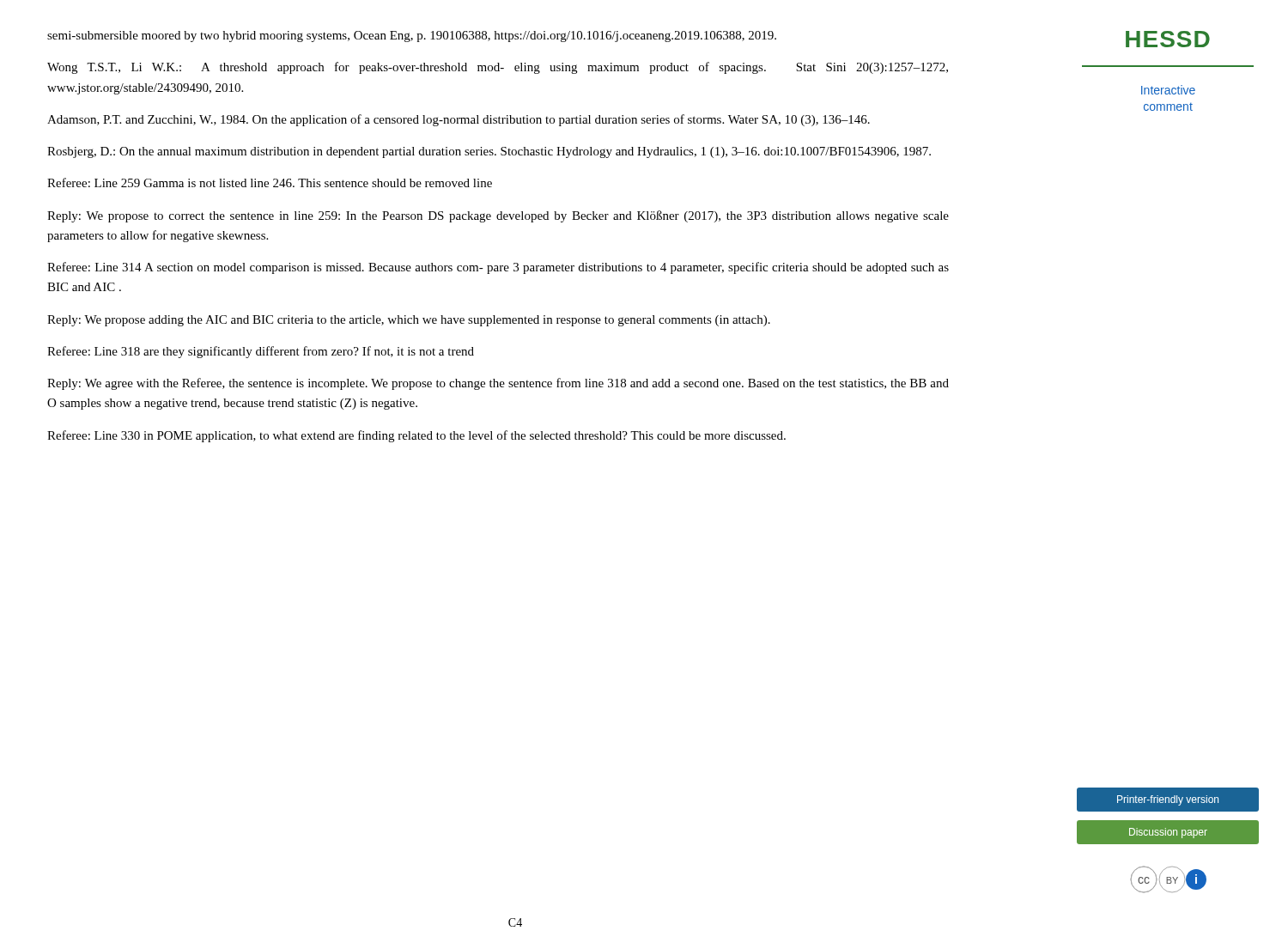This screenshot has height=949, width=1288.
Task: Select the text block containing "semi-submersible moored by two hybrid"
Action: coord(412,35)
